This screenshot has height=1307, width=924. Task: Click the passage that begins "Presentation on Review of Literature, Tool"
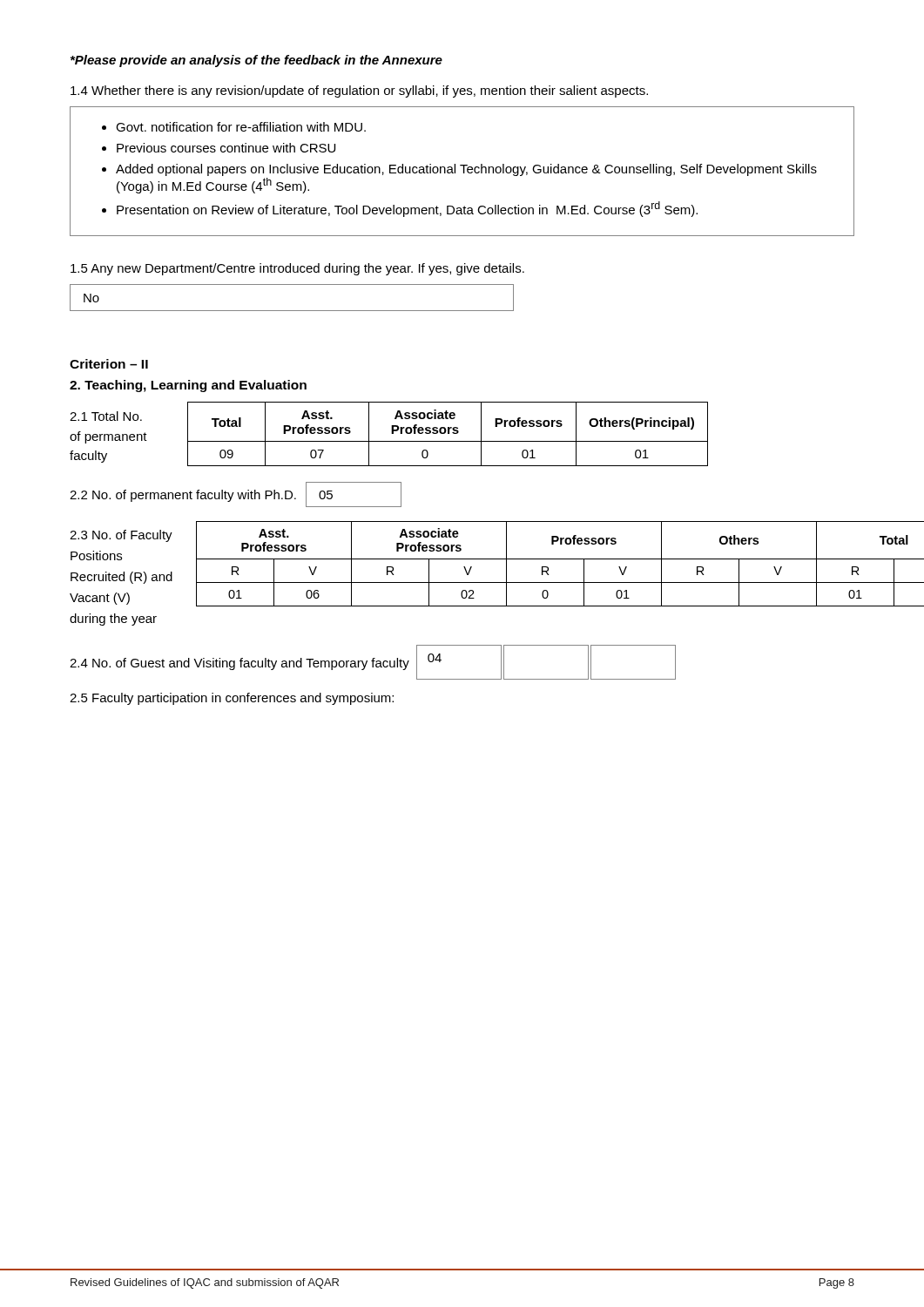(x=407, y=208)
